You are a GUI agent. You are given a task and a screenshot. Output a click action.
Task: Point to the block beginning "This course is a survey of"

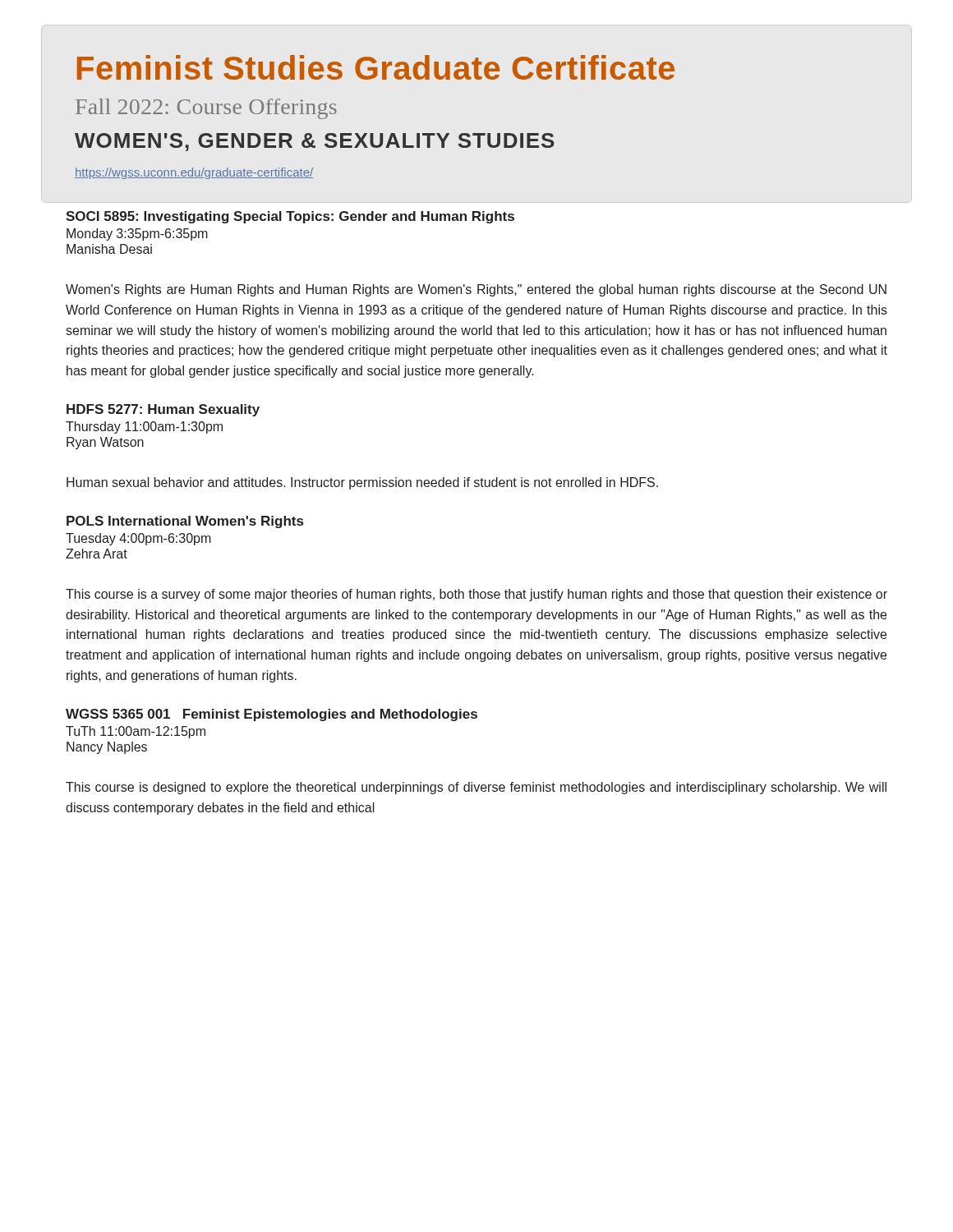[476, 635]
